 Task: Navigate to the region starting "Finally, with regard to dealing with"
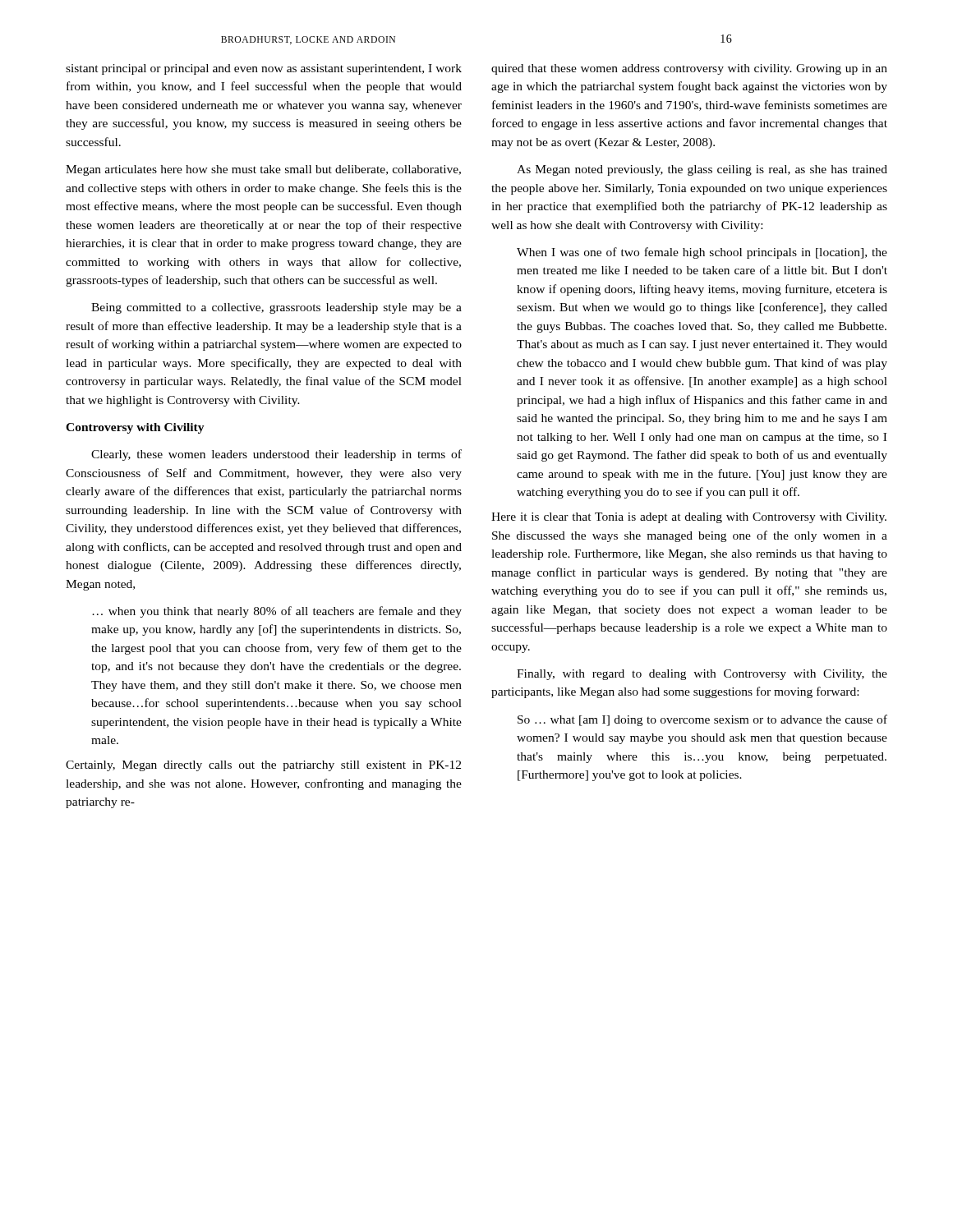tap(689, 683)
